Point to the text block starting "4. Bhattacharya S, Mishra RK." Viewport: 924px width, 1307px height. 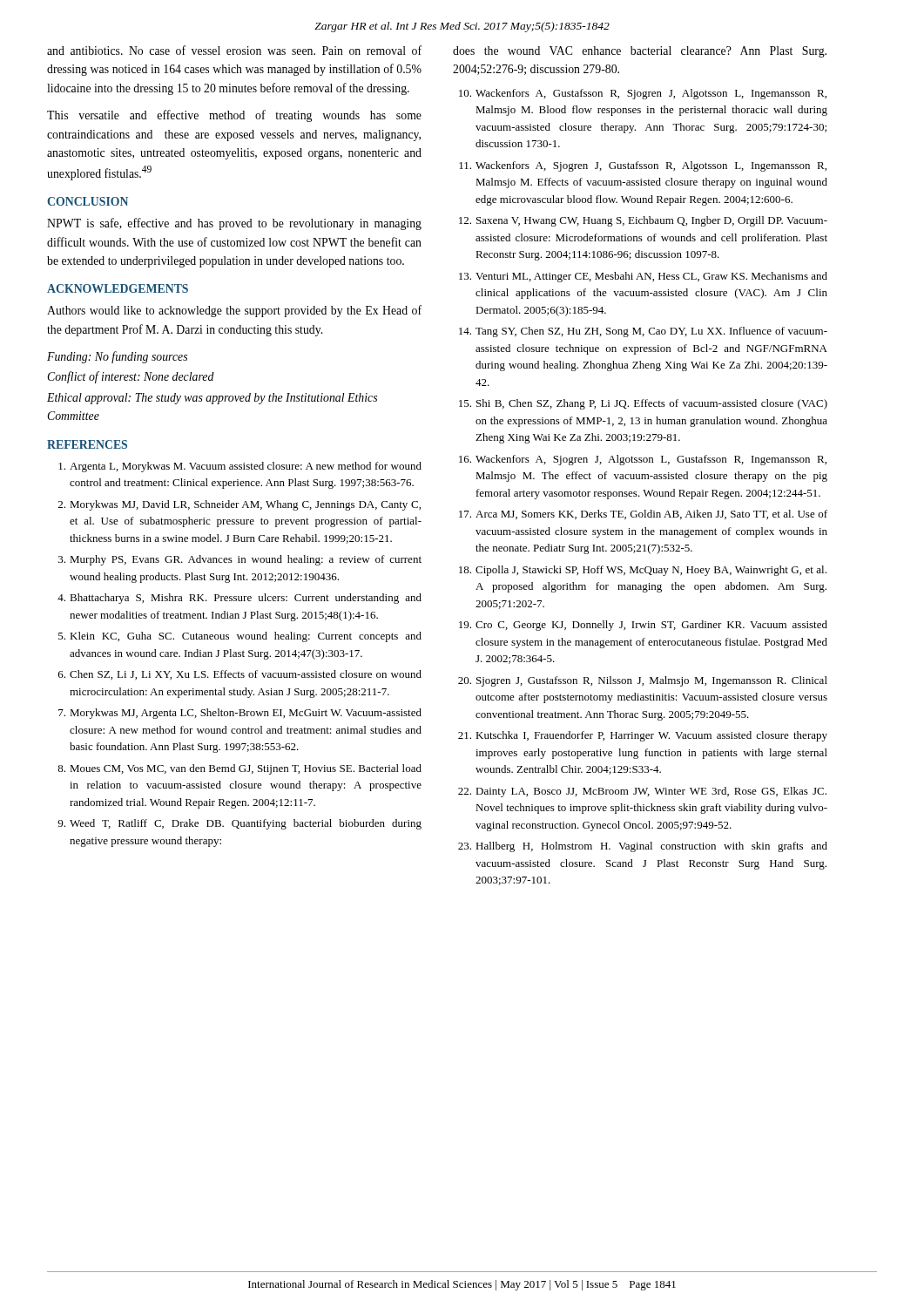(x=234, y=606)
